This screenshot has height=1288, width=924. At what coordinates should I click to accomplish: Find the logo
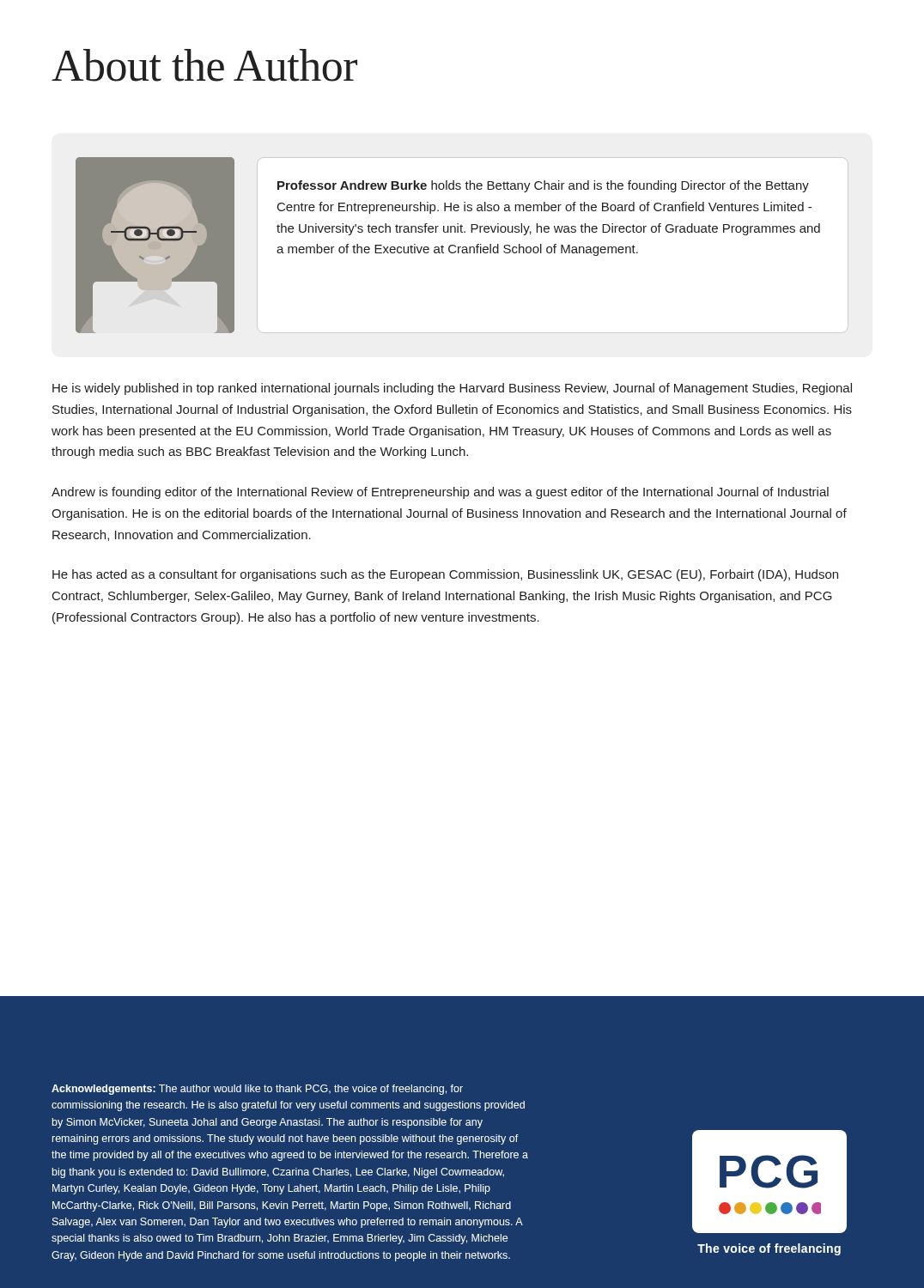(769, 1193)
